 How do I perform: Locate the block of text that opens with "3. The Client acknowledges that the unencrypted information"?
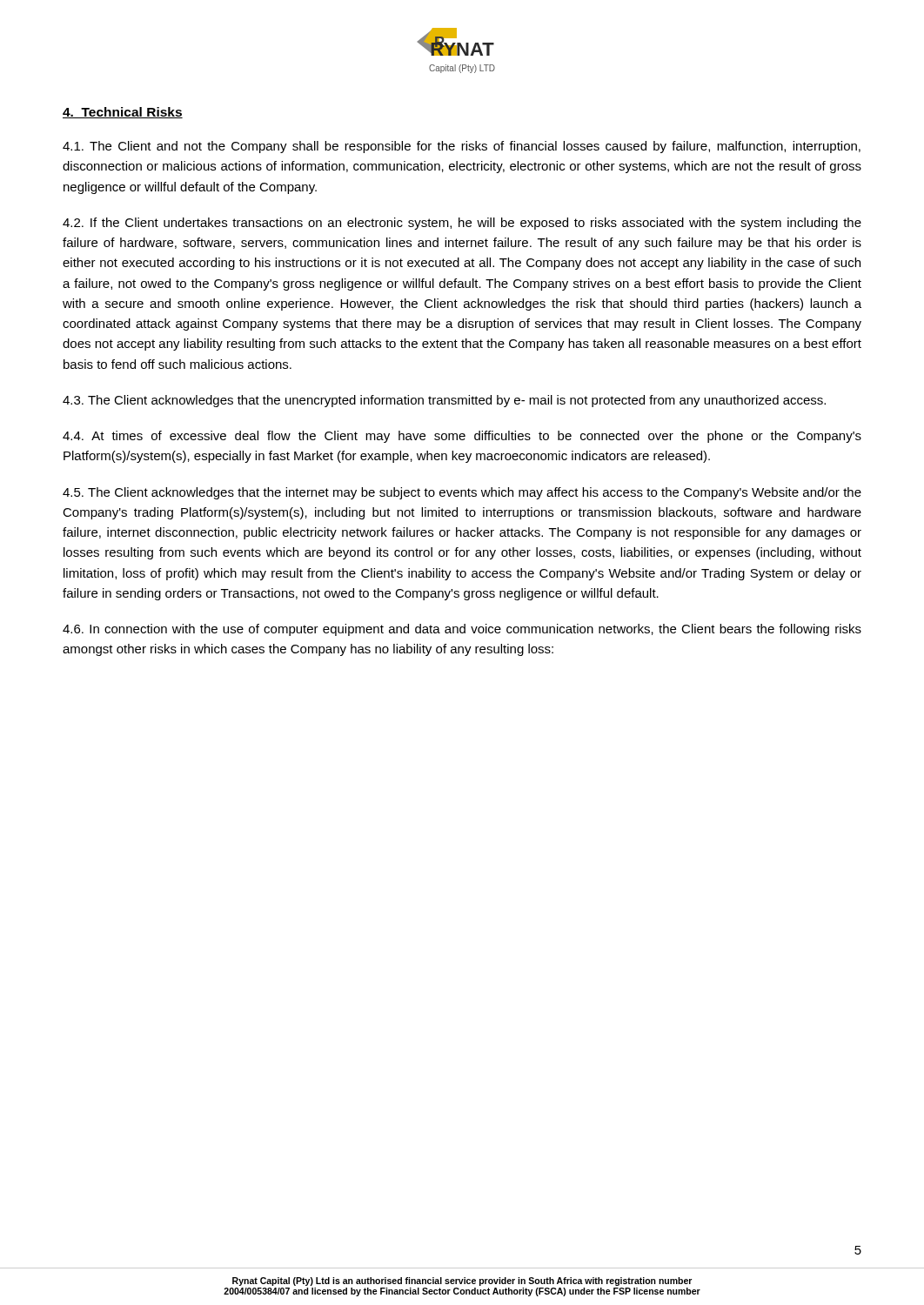(x=445, y=400)
